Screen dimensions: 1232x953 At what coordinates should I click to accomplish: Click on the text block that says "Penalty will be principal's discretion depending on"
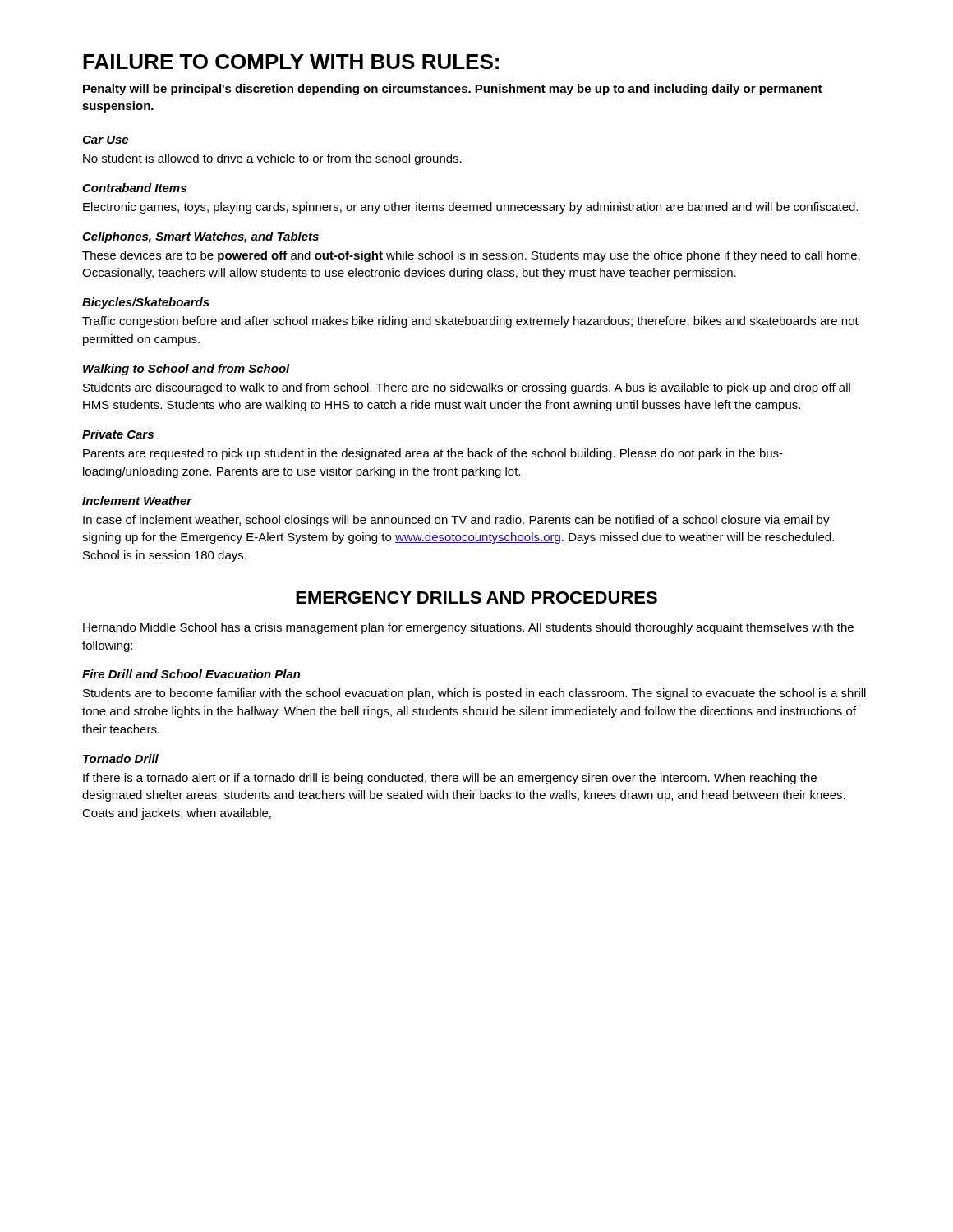pyautogui.click(x=476, y=97)
